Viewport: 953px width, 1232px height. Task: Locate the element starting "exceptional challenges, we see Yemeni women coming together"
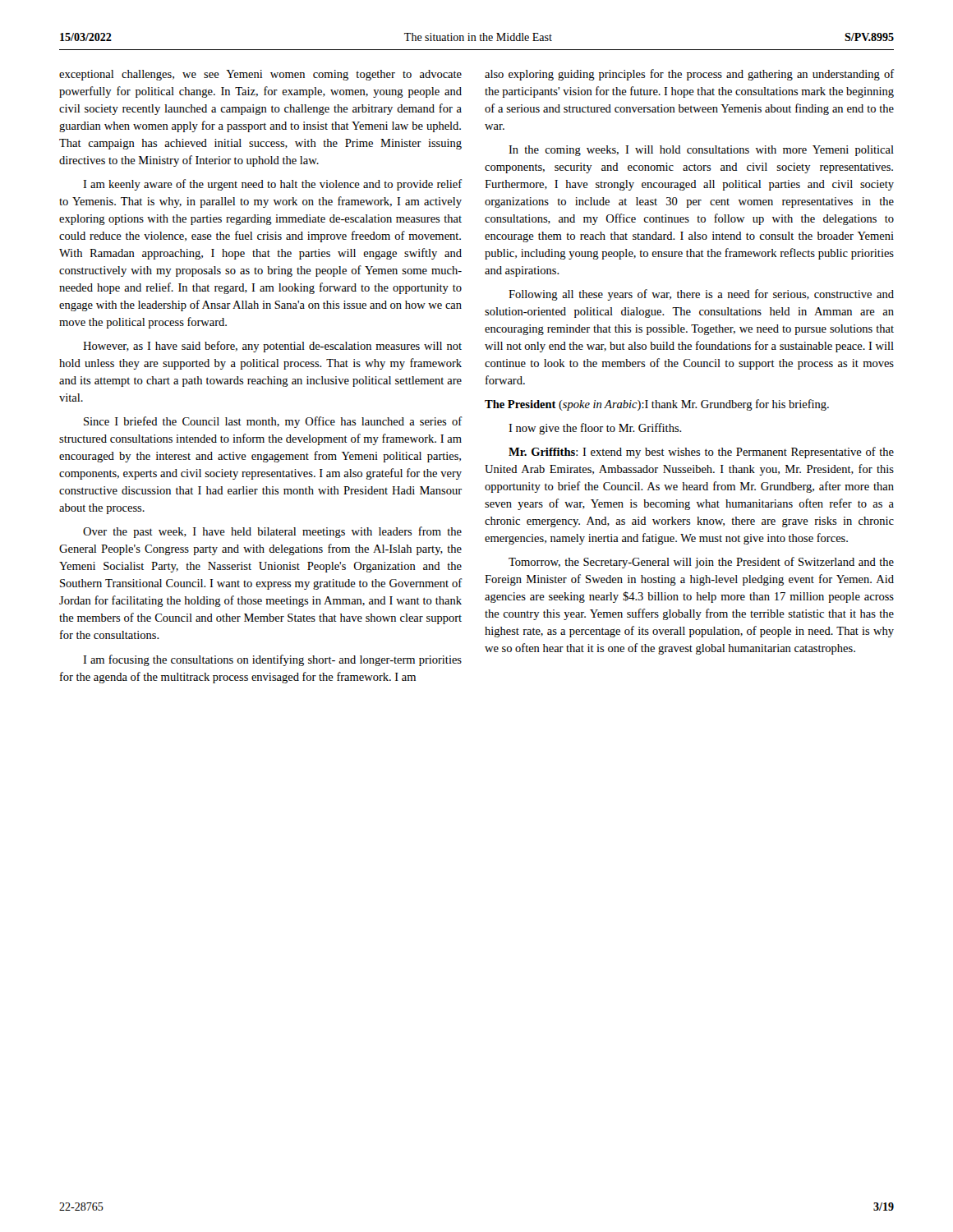260,117
